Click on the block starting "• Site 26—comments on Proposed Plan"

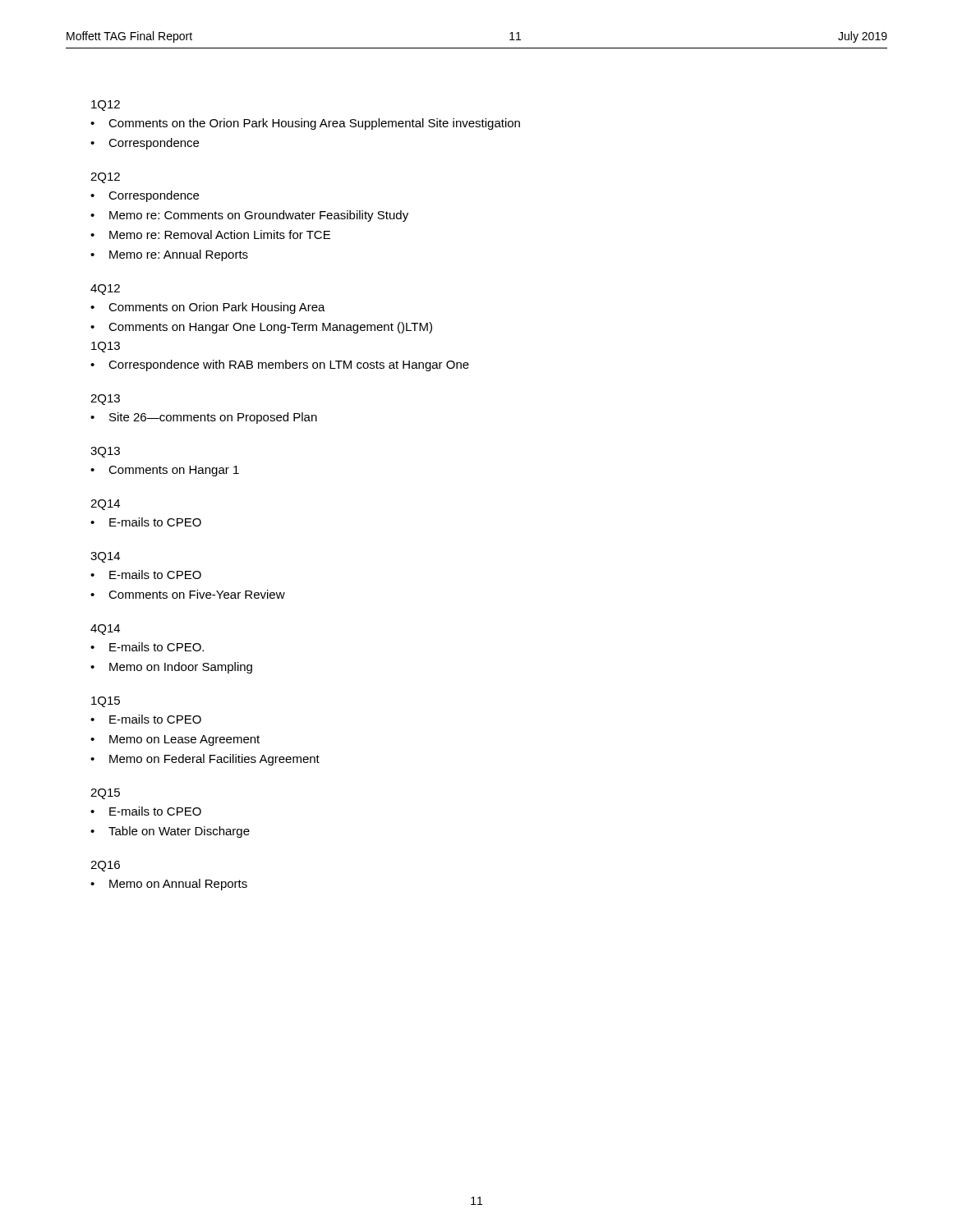(204, 417)
